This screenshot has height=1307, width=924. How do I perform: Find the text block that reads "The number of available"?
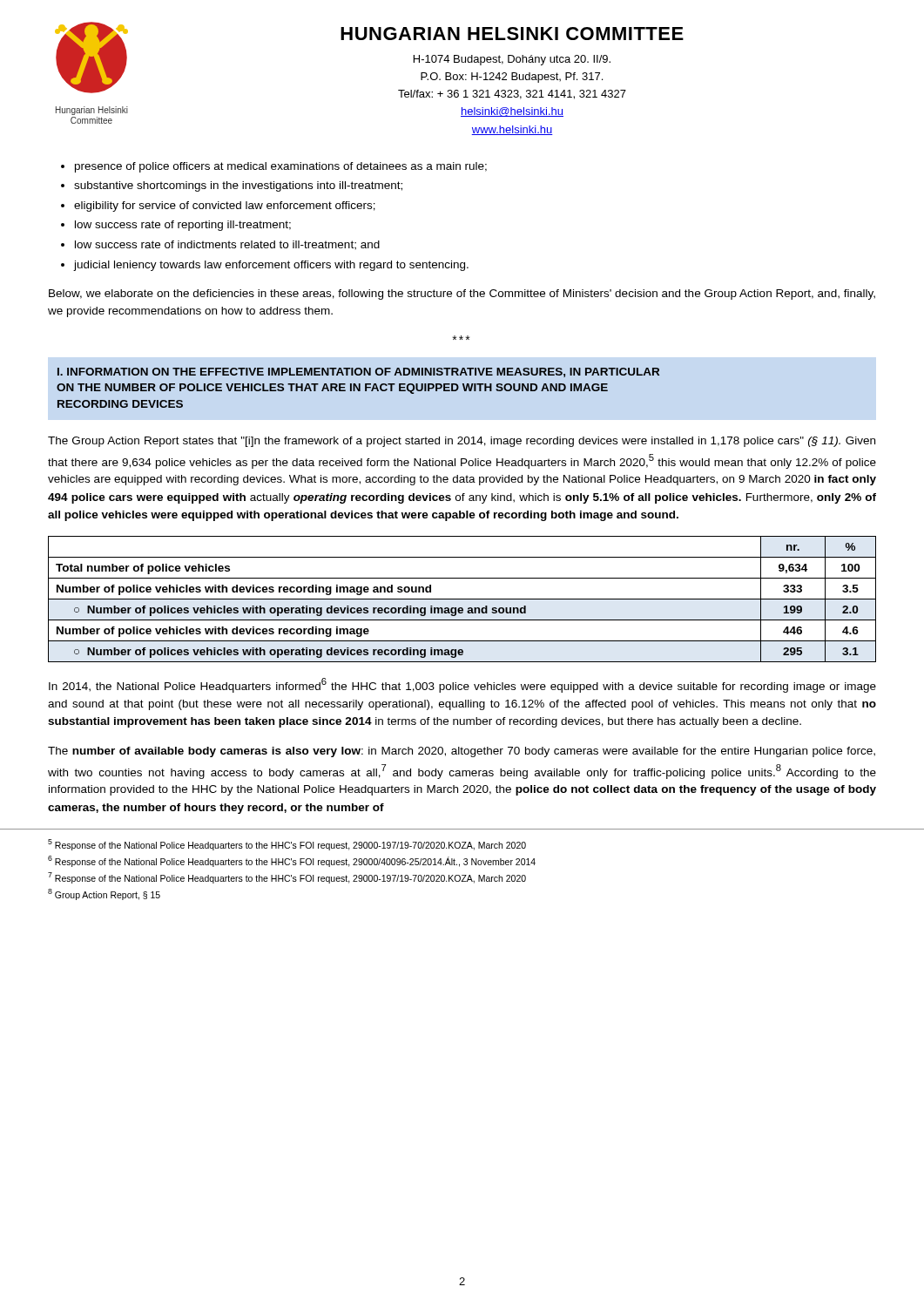click(462, 779)
